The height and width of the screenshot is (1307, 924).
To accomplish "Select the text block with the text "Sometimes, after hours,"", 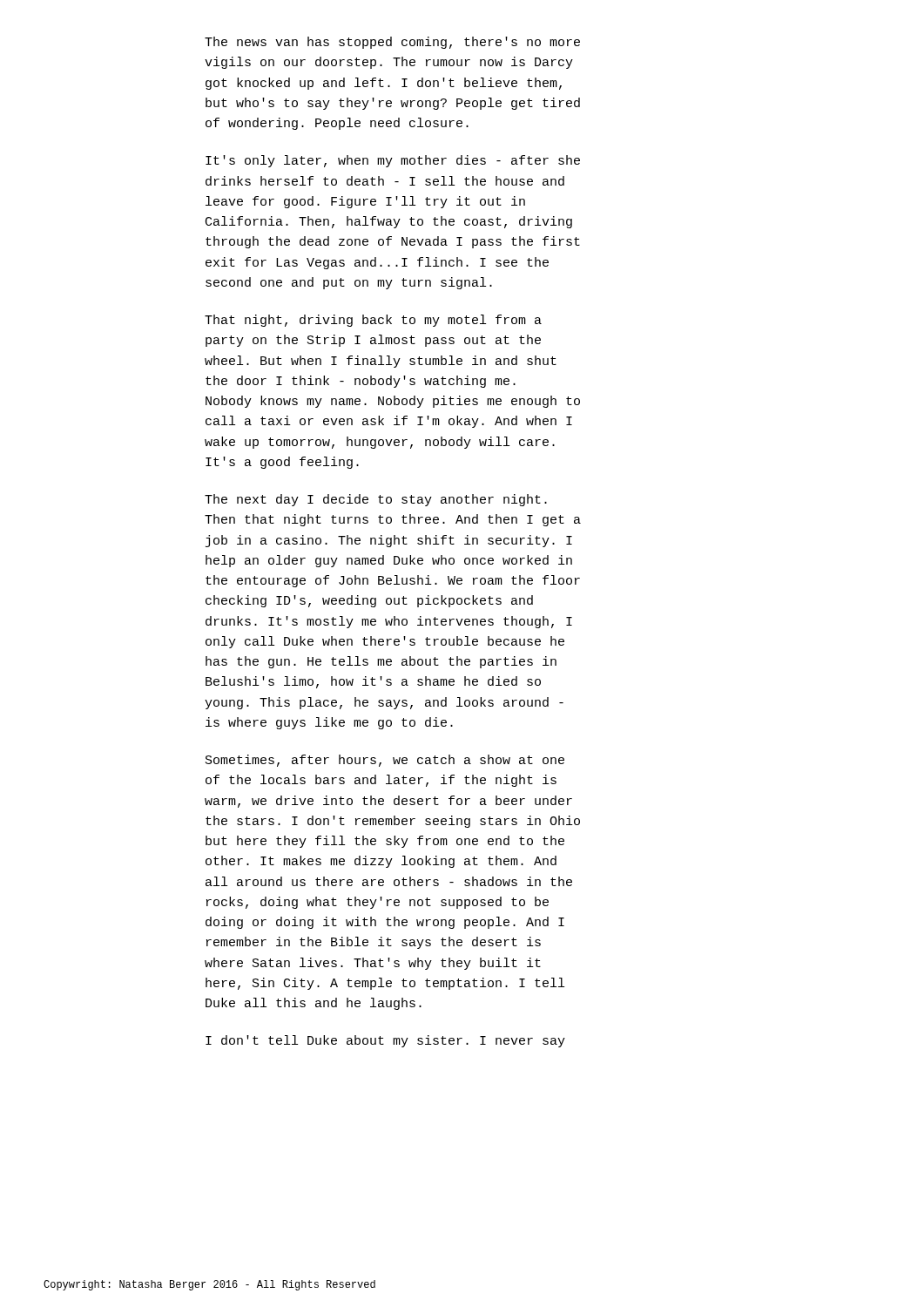I will tap(393, 883).
